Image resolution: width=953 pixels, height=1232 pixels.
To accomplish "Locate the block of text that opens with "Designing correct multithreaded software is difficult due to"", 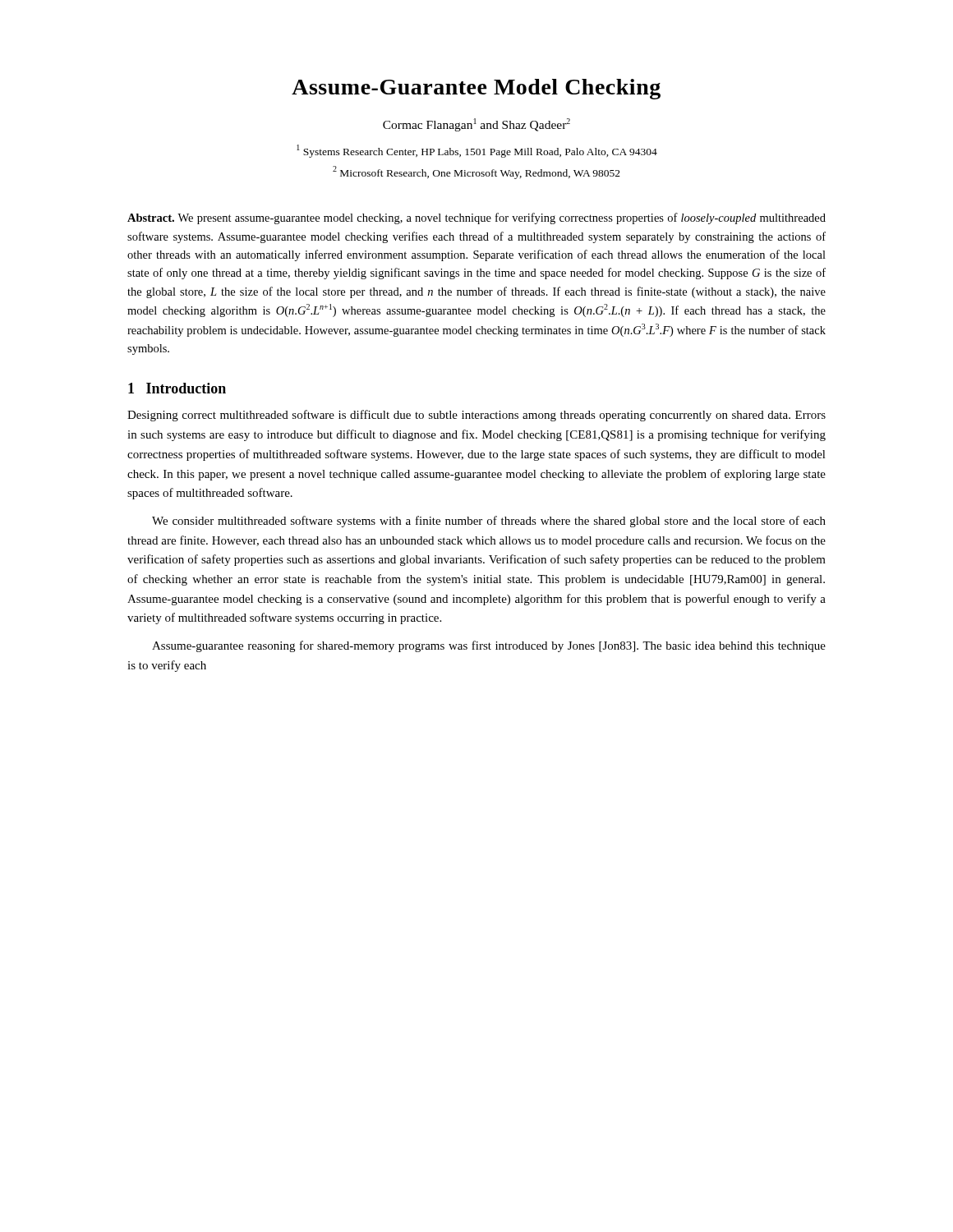I will pyautogui.click(x=476, y=454).
